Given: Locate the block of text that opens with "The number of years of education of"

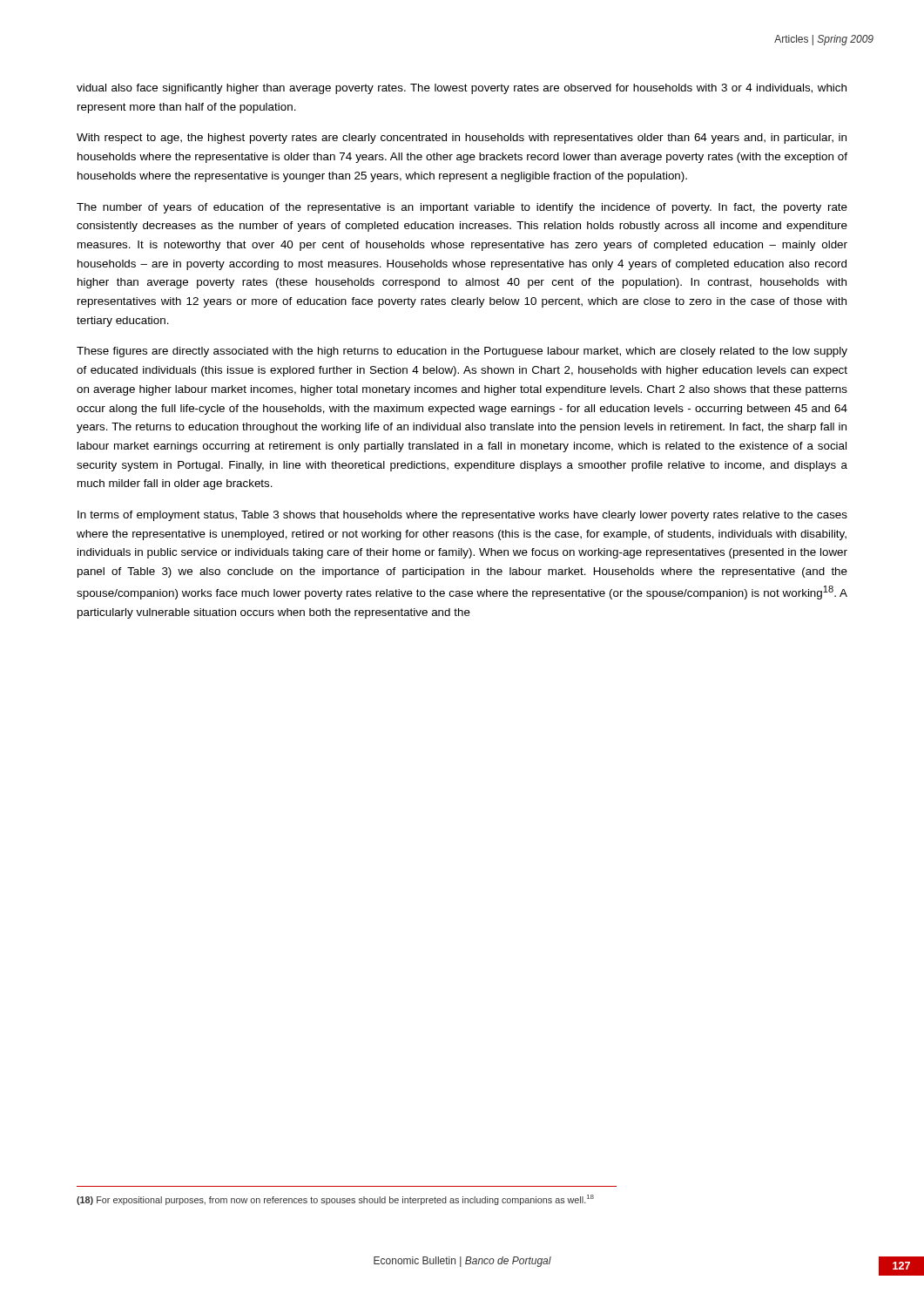Looking at the screenshot, I should 462,263.
